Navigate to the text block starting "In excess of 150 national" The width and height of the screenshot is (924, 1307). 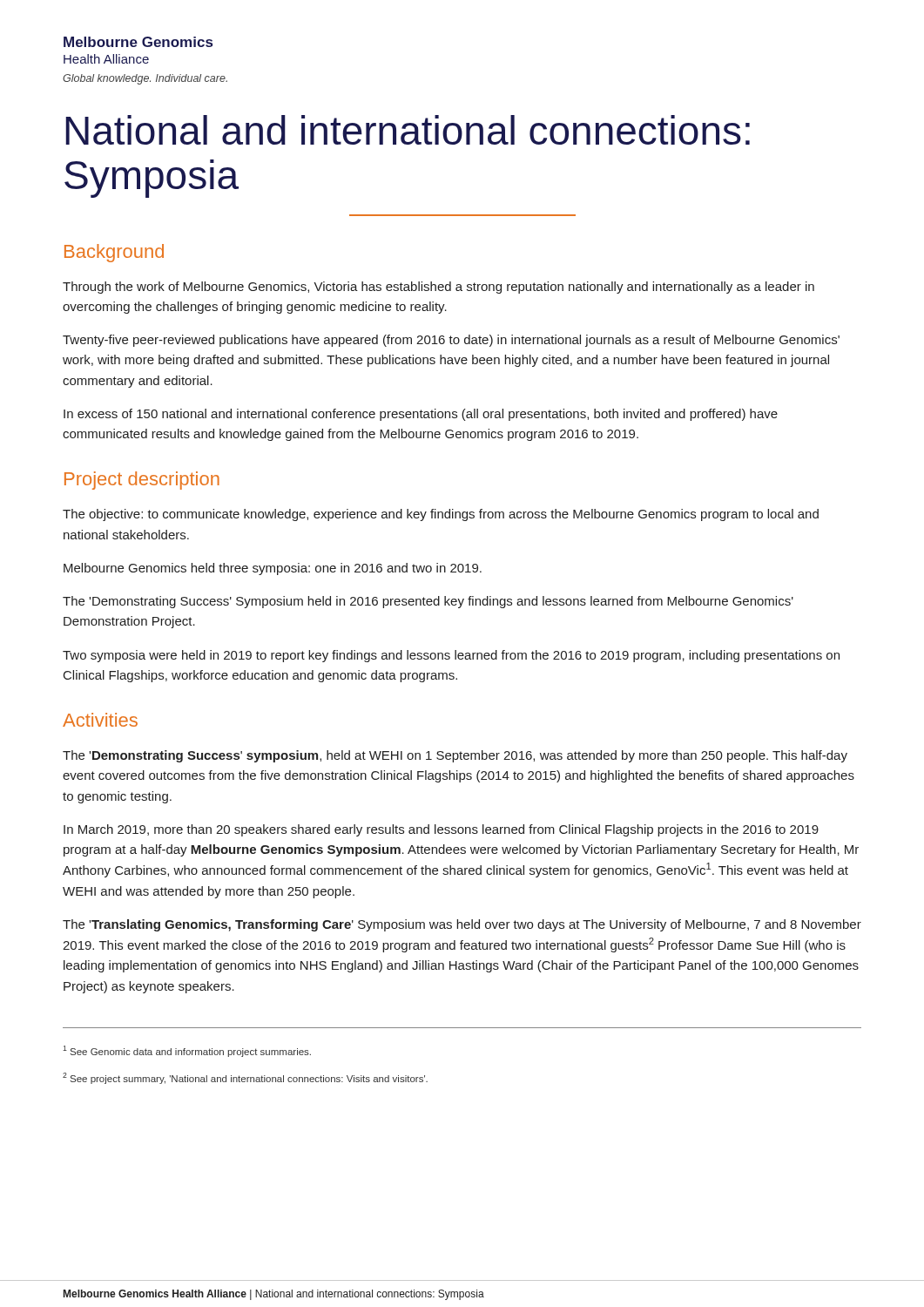(x=462, y=424)
